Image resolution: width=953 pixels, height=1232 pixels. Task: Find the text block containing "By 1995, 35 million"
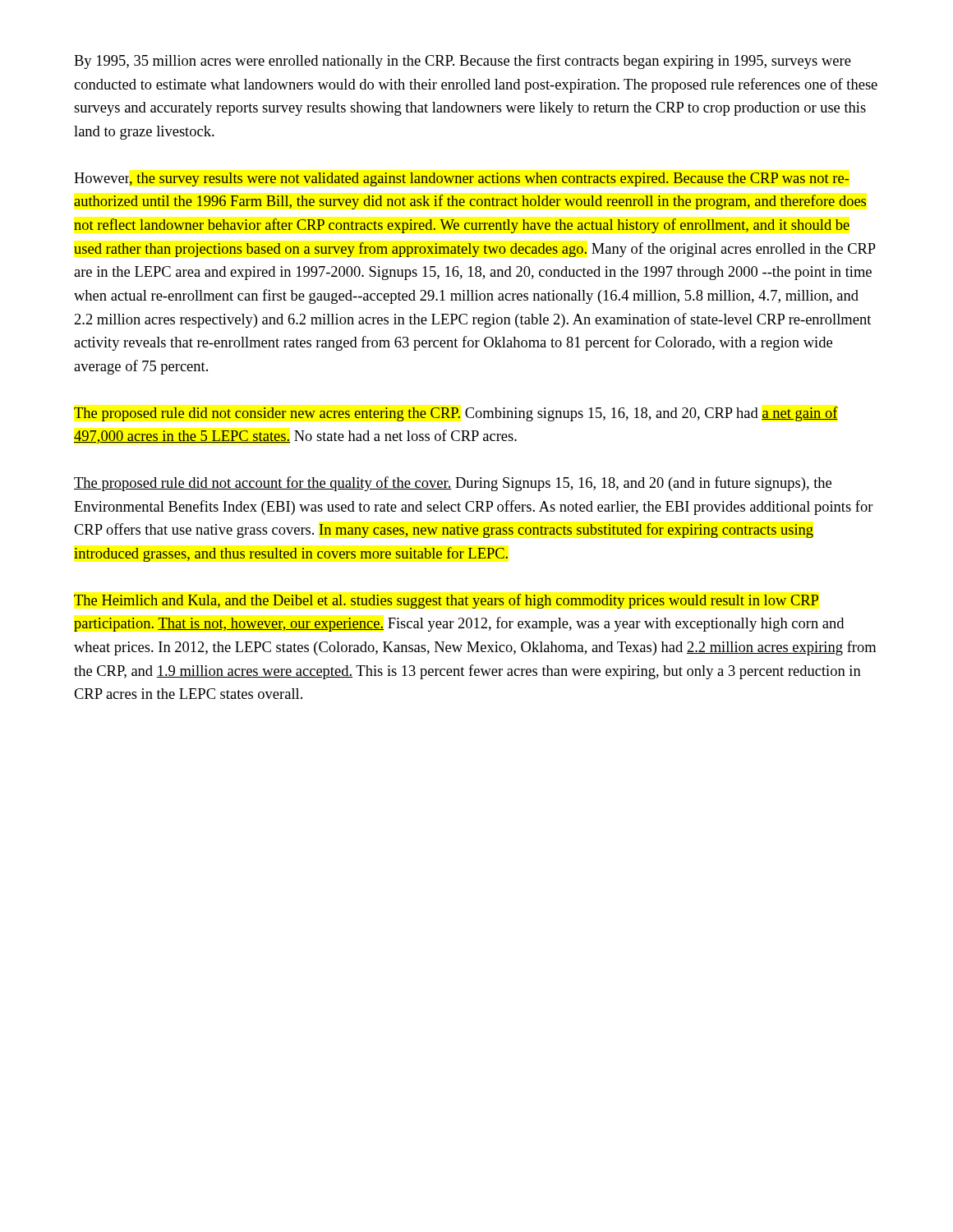click(476, 96)
